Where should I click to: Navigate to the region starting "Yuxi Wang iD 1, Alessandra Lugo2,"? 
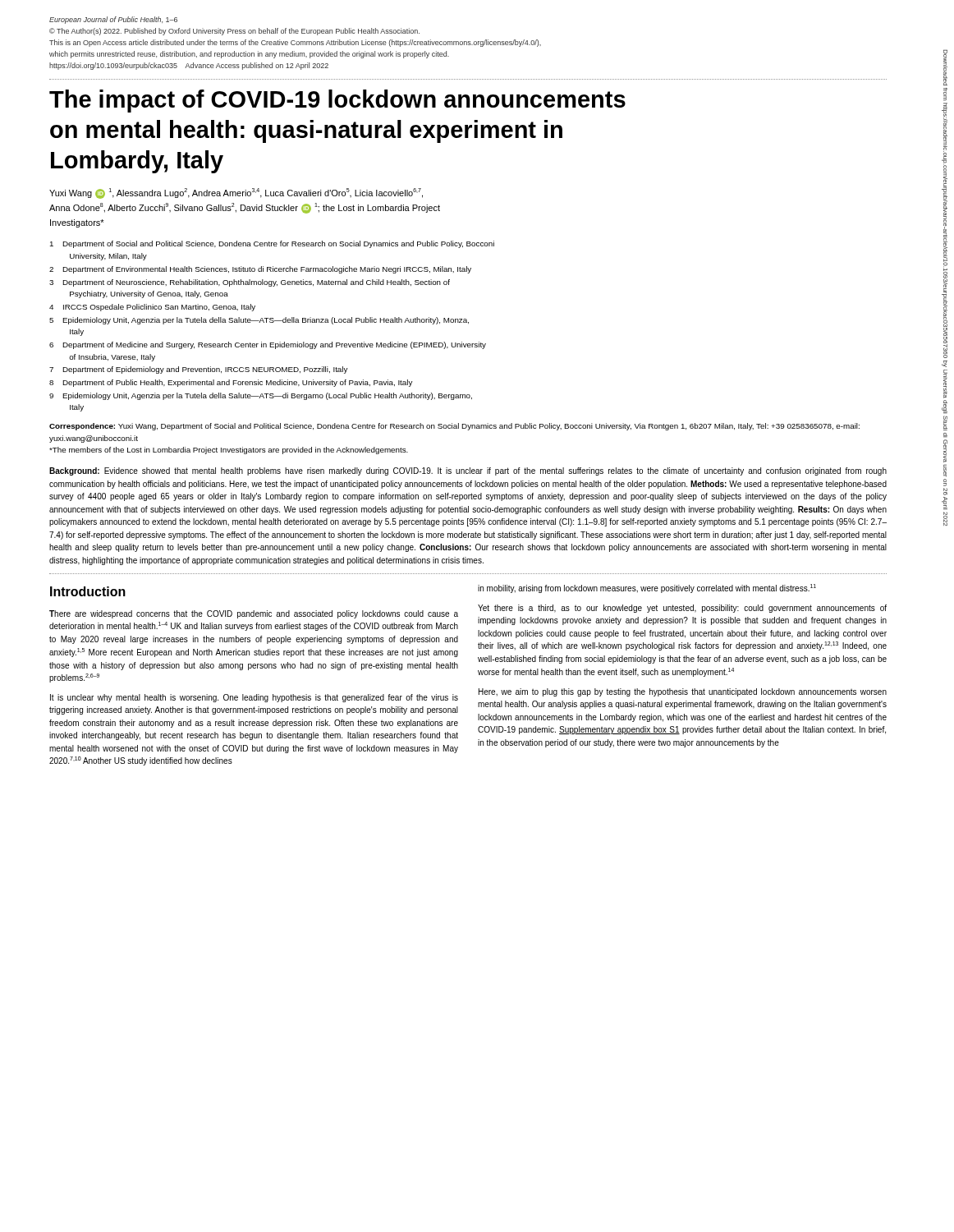click(245, 208)
